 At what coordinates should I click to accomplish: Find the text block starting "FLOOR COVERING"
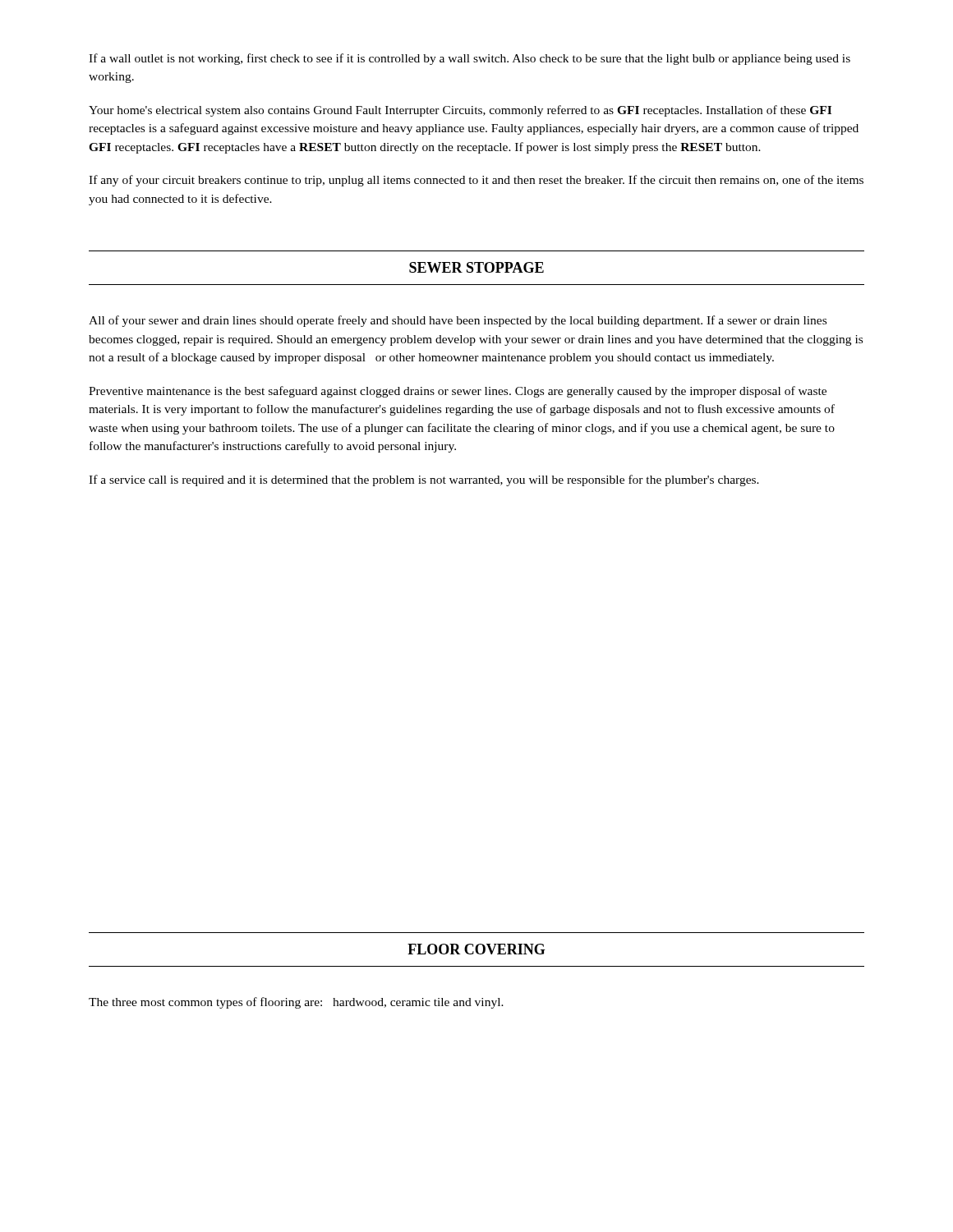[476, 950]
